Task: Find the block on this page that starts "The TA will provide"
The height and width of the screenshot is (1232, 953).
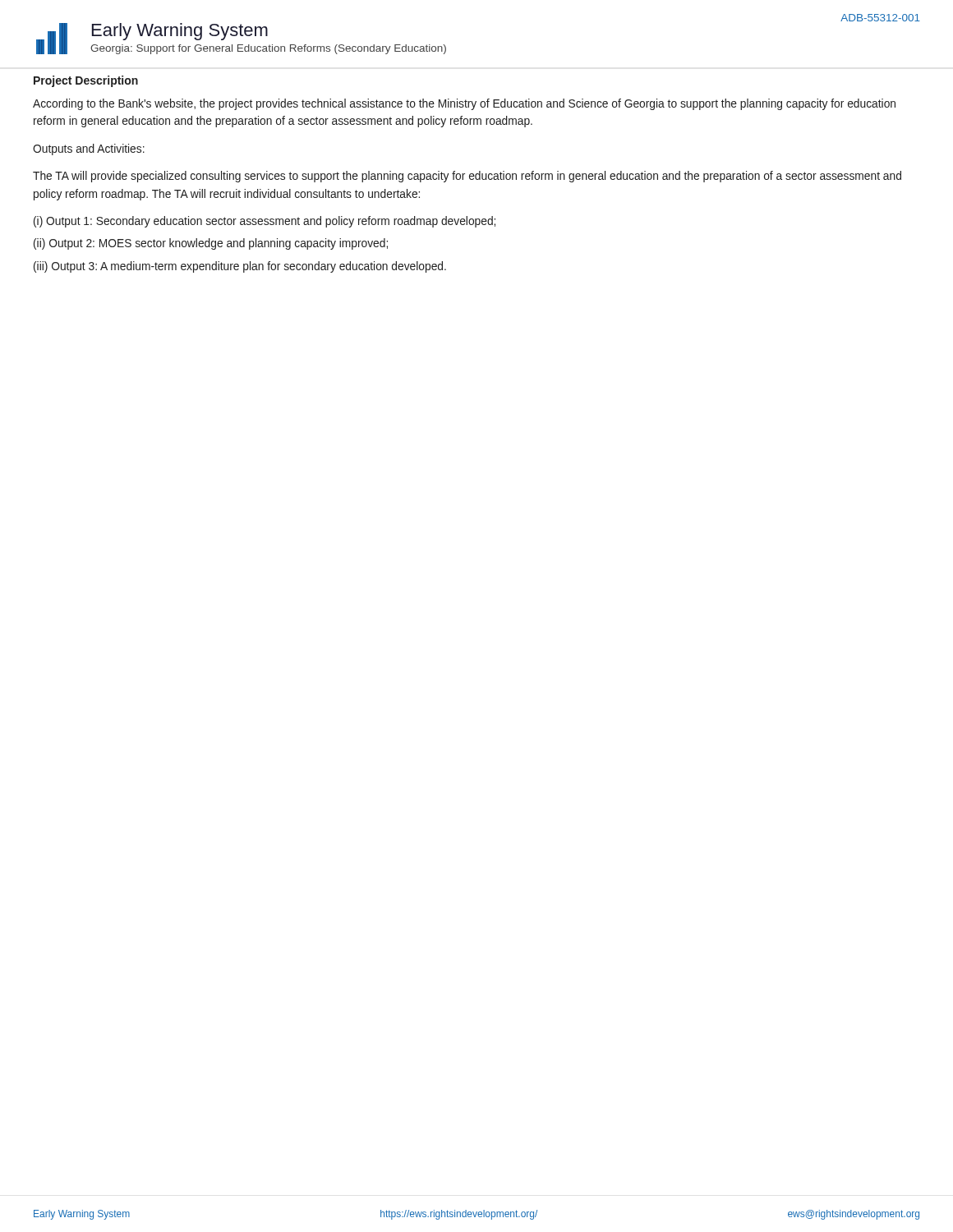Action: point(467,185)
